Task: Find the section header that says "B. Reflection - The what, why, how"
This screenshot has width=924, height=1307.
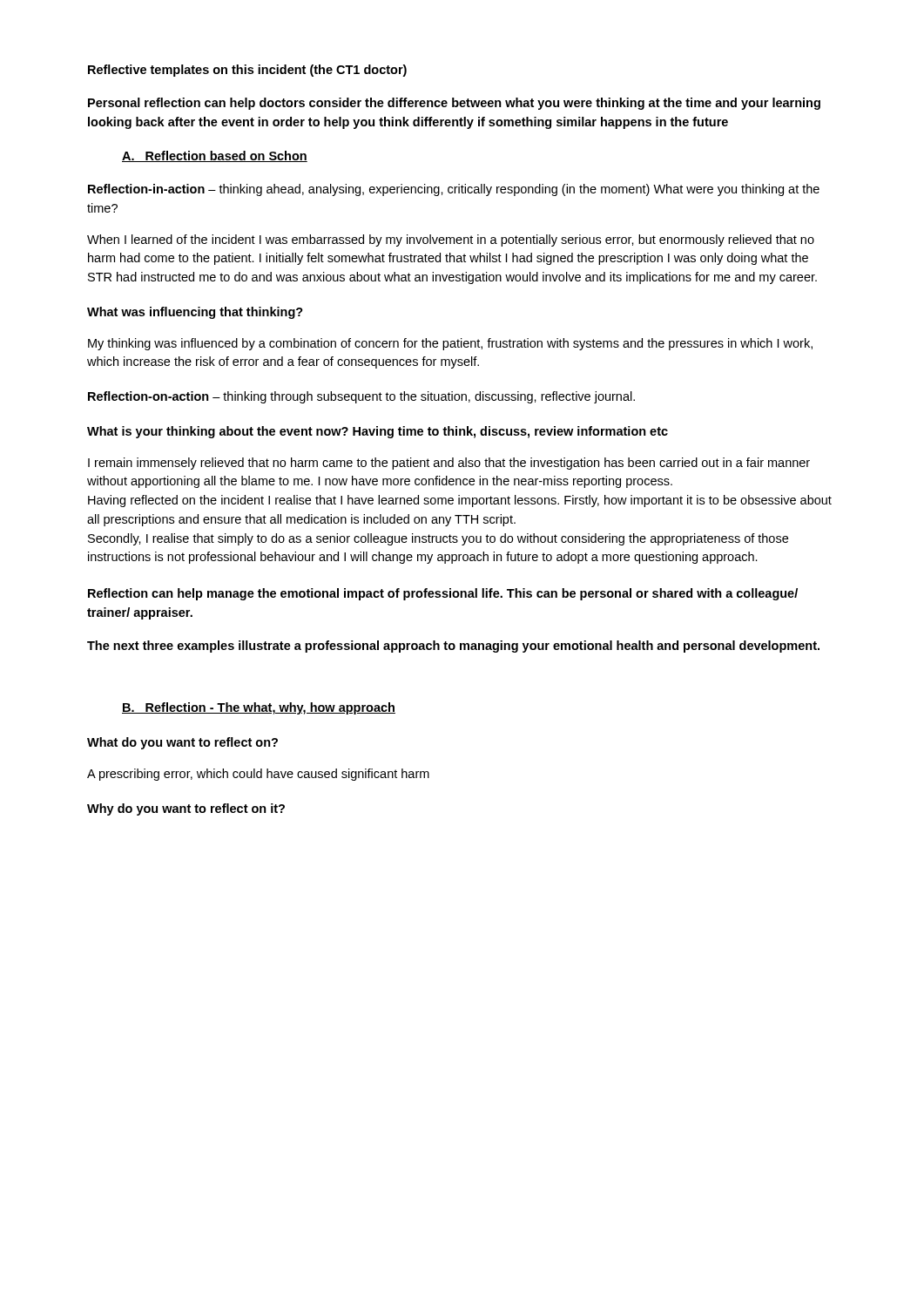Action: pos(259,708)
